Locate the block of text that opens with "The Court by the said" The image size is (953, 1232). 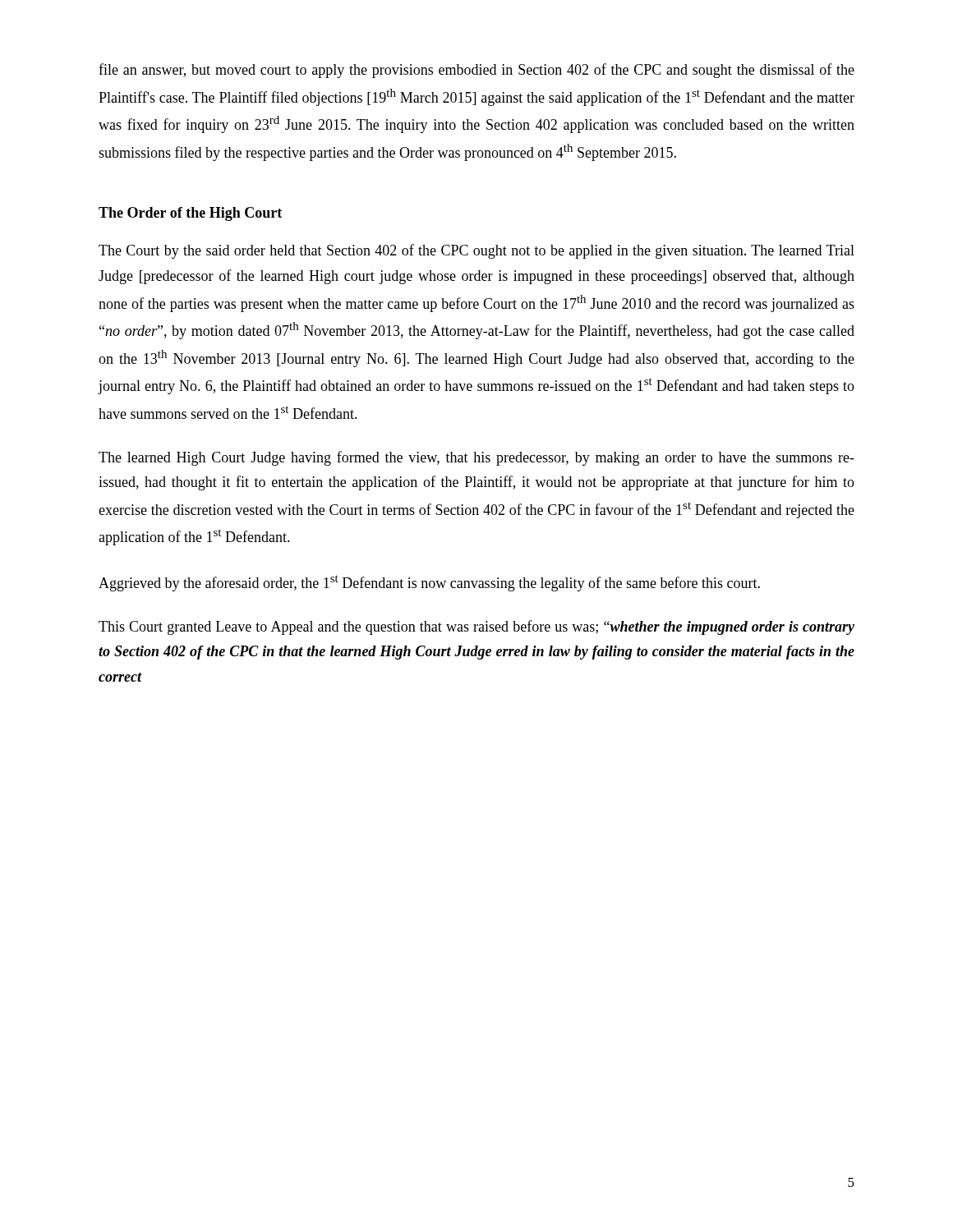tap(476, 333)
